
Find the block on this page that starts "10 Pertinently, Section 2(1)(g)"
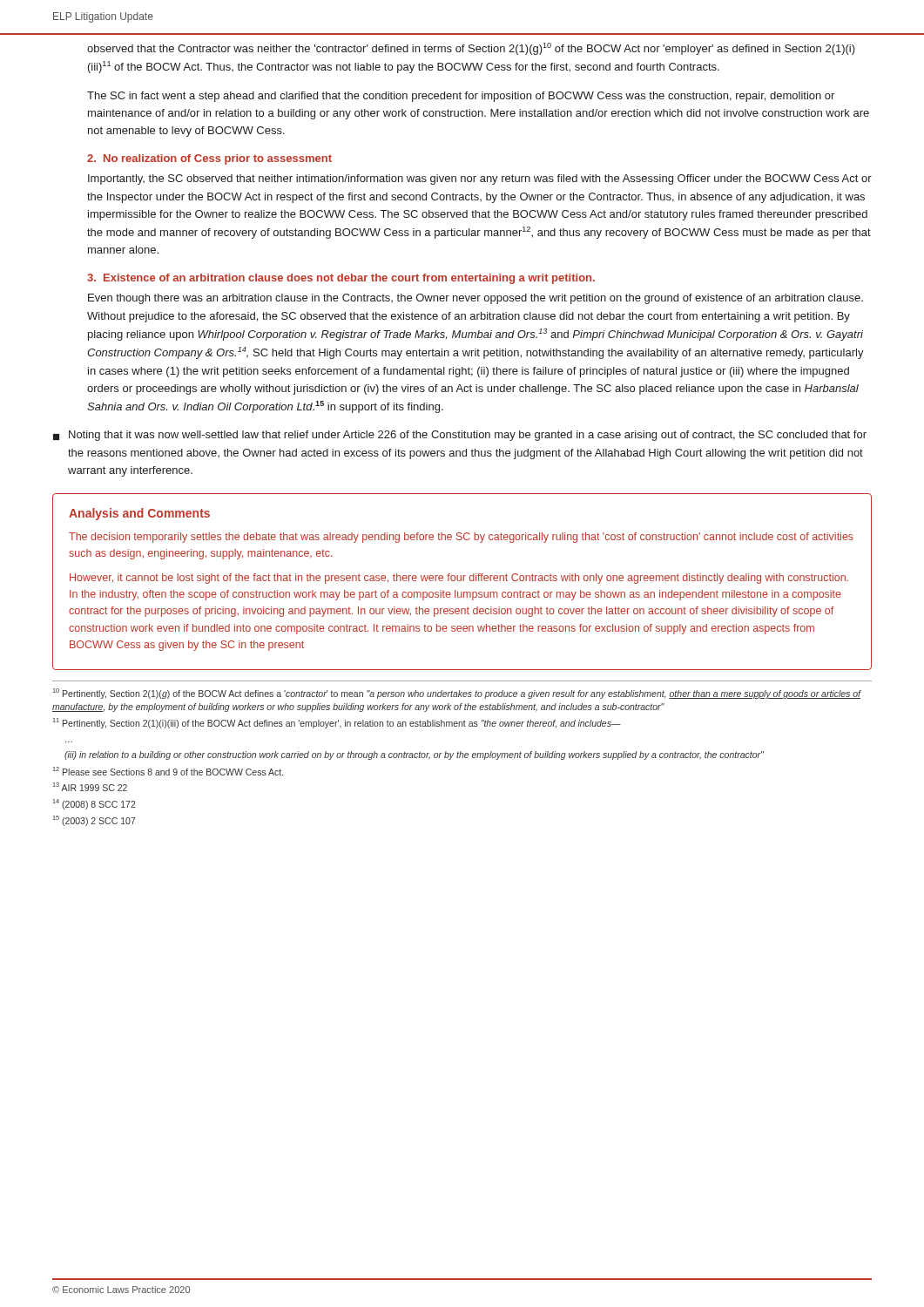click(x=456, y=700)
